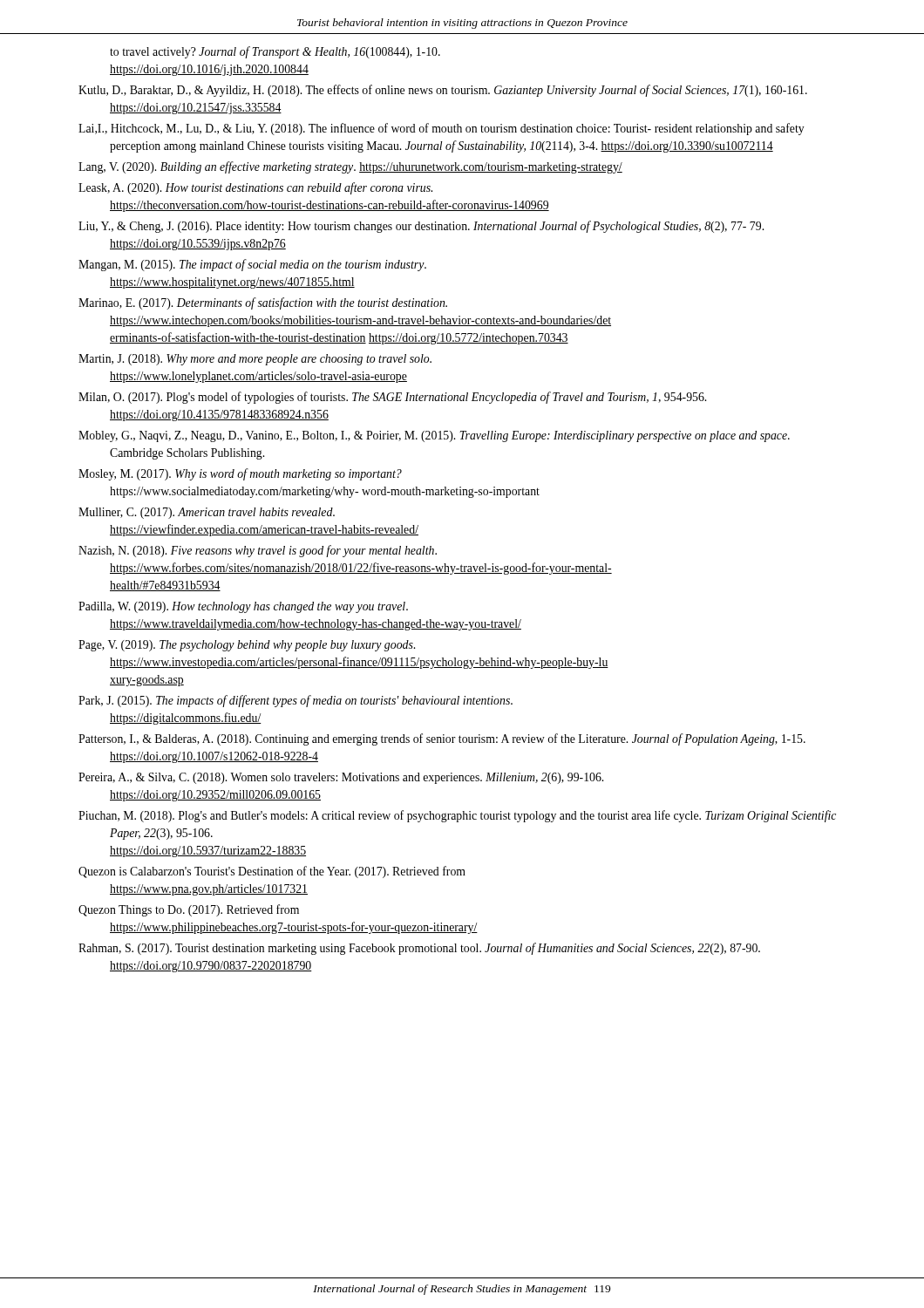Select the list item that reads "Patterson, I., &"
Screen dimensions: 1308x924
462,748
